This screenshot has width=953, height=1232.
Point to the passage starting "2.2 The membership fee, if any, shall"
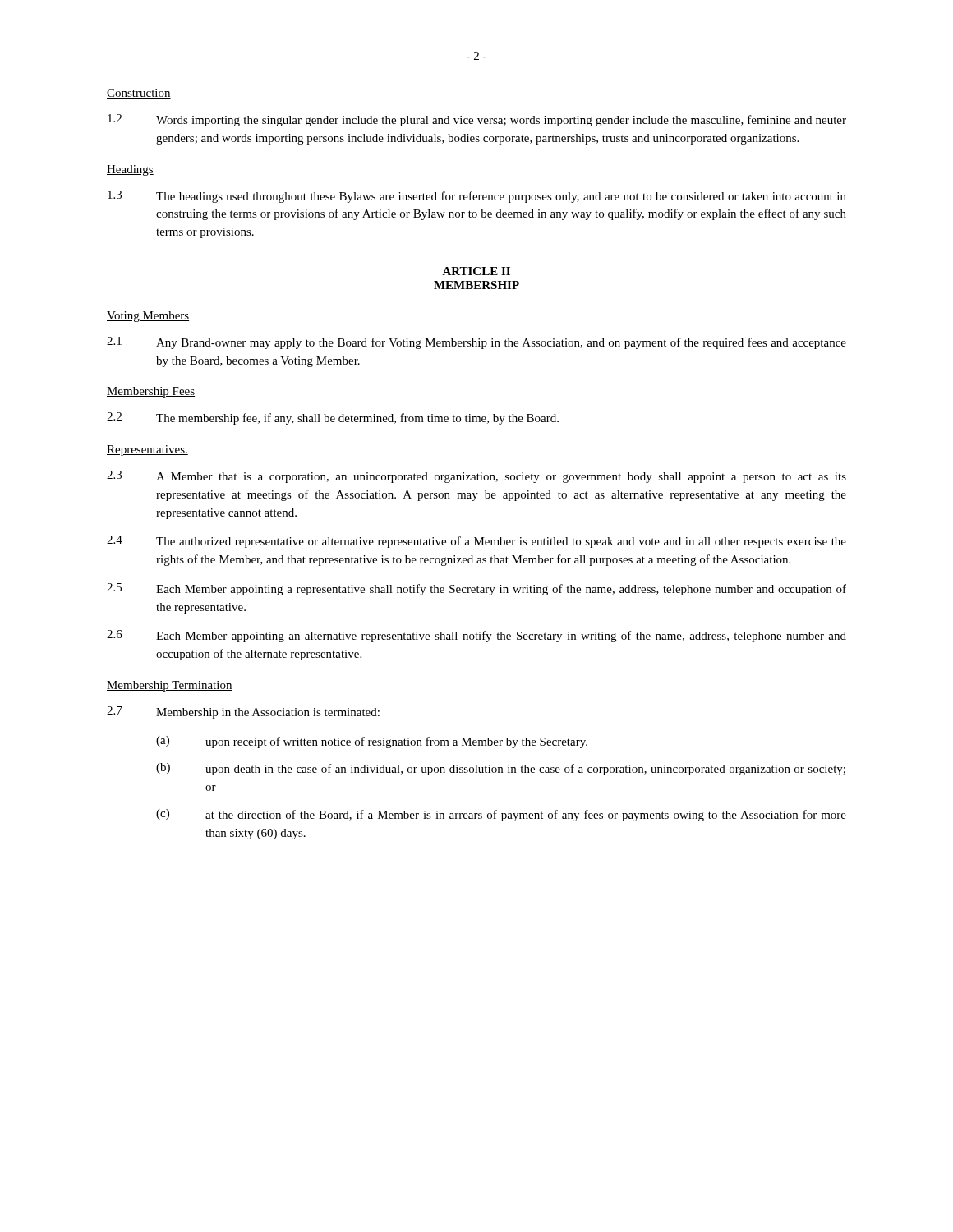pos(476,419)
